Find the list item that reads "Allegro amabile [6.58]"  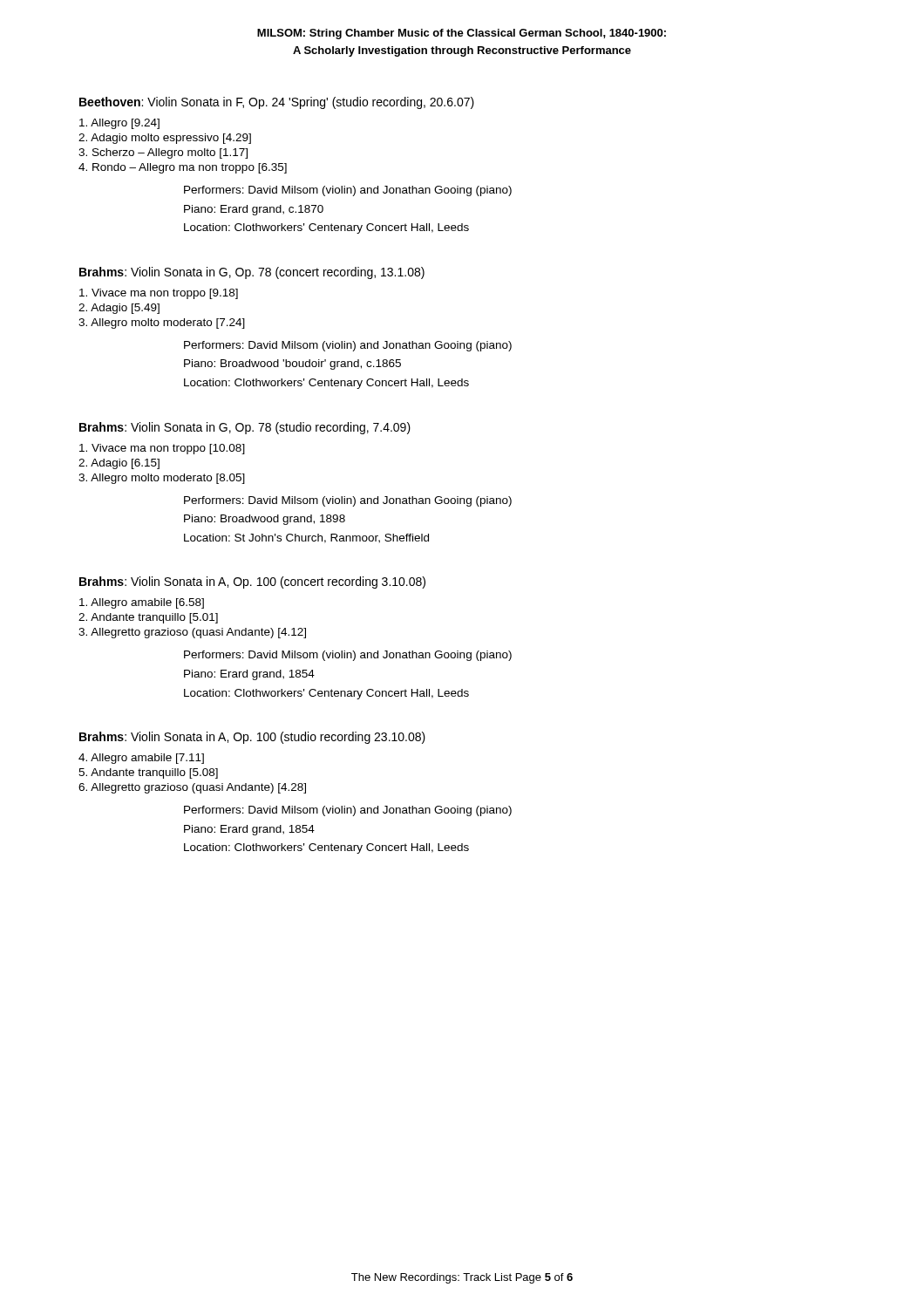[x=142, y=602]
